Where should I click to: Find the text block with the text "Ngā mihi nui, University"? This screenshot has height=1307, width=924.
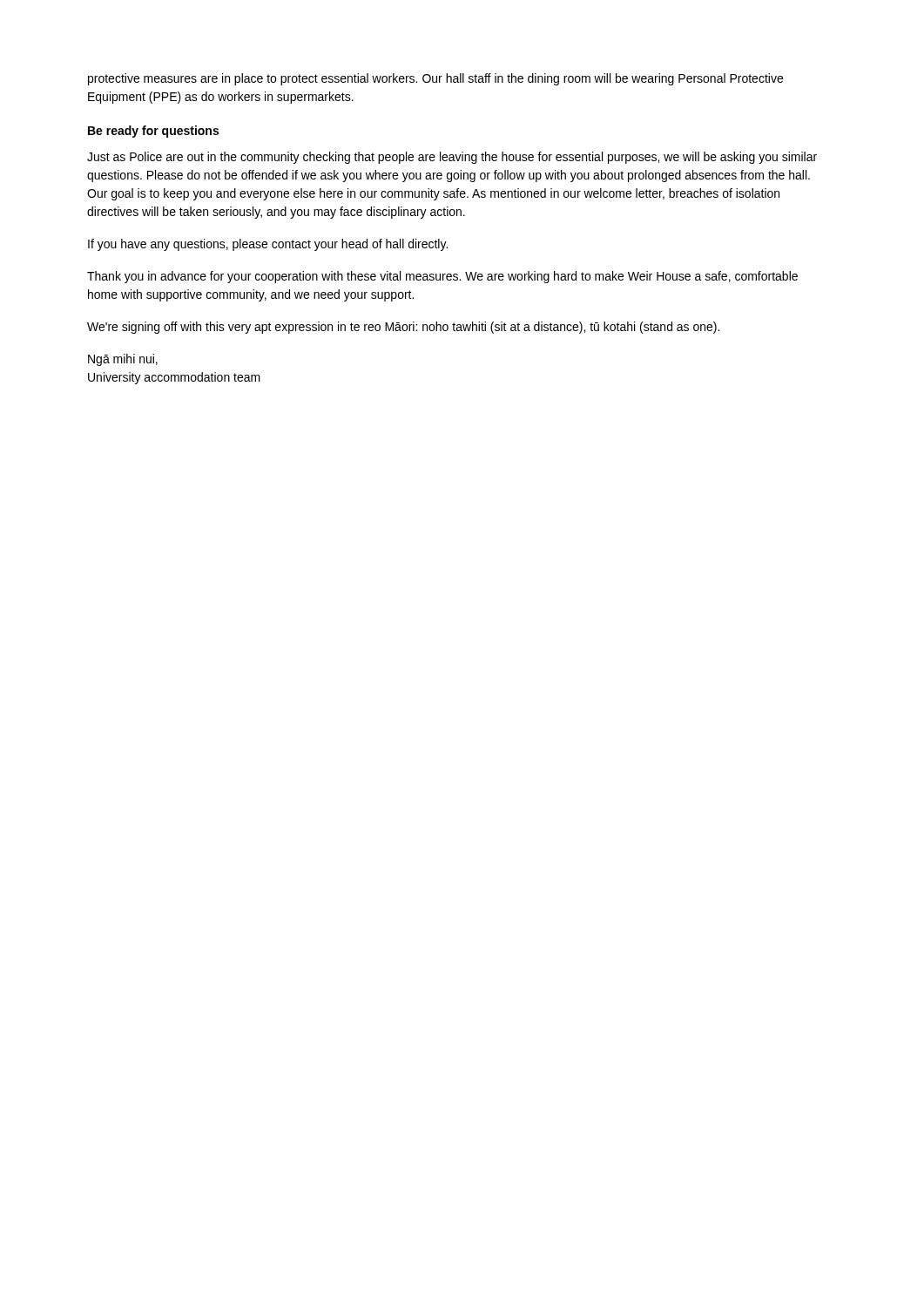[174, 368]
